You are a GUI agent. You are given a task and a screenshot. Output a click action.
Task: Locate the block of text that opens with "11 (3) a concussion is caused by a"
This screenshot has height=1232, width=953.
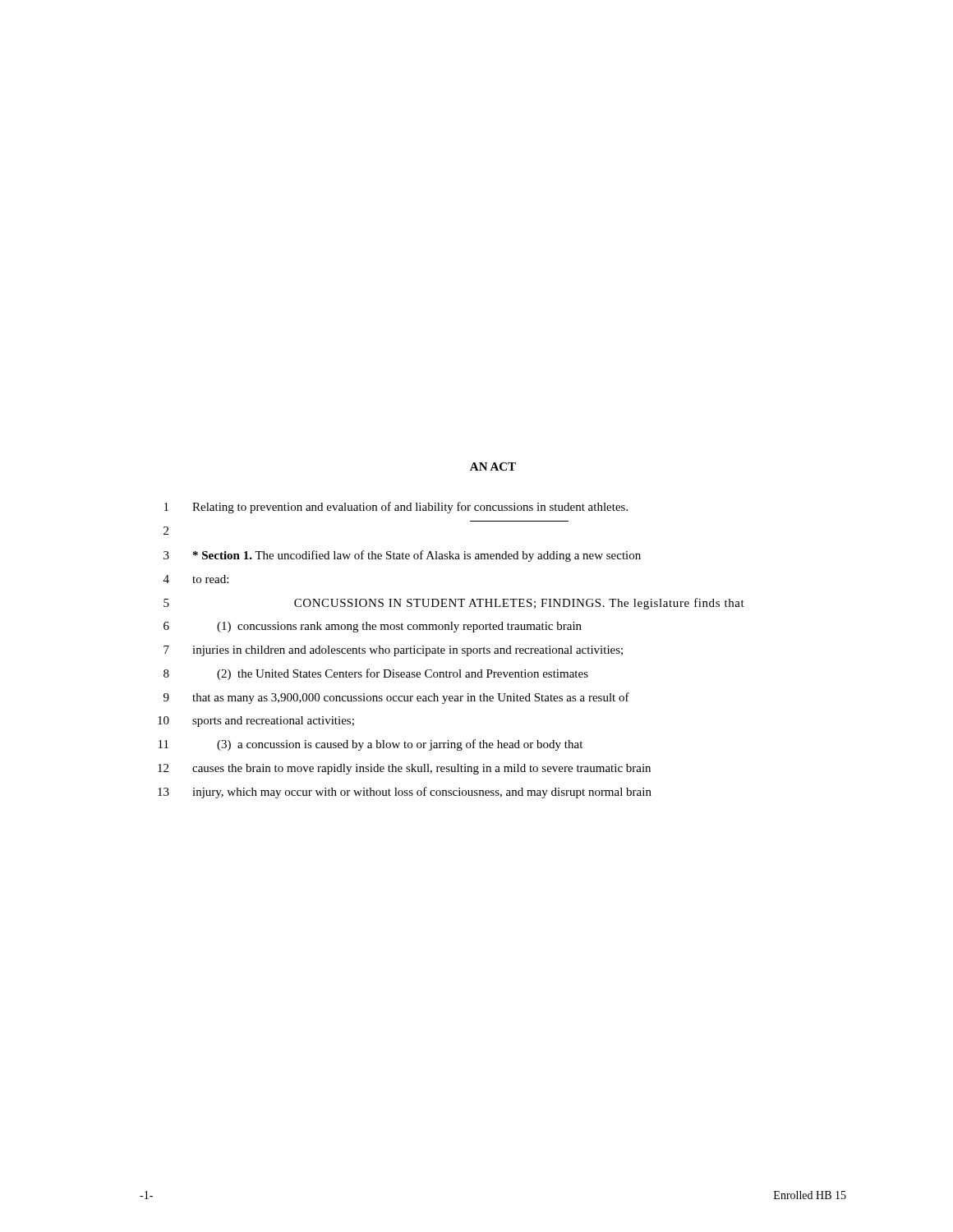[493, 745]
